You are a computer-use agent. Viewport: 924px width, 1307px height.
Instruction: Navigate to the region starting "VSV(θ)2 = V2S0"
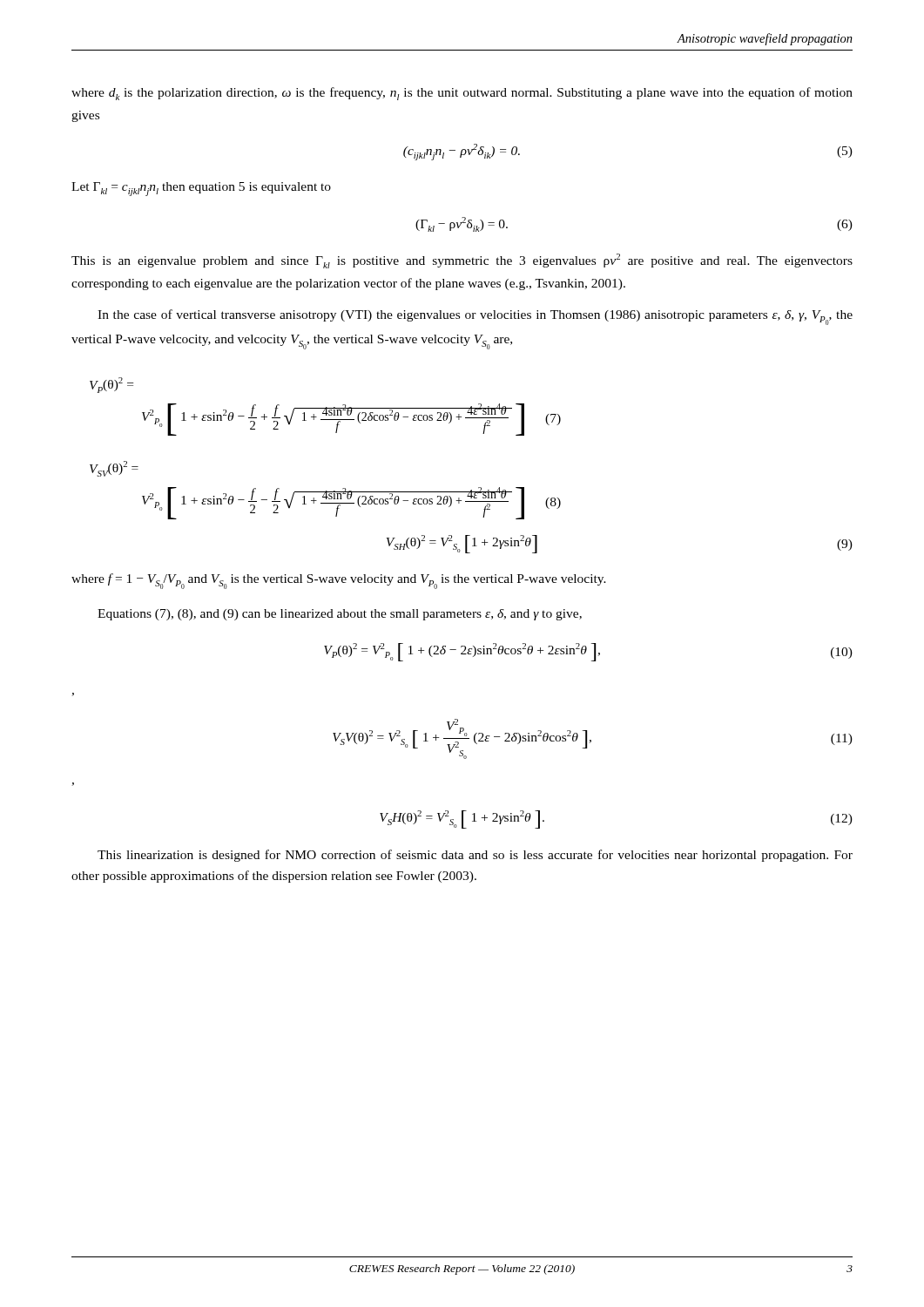tap(592, 738)
